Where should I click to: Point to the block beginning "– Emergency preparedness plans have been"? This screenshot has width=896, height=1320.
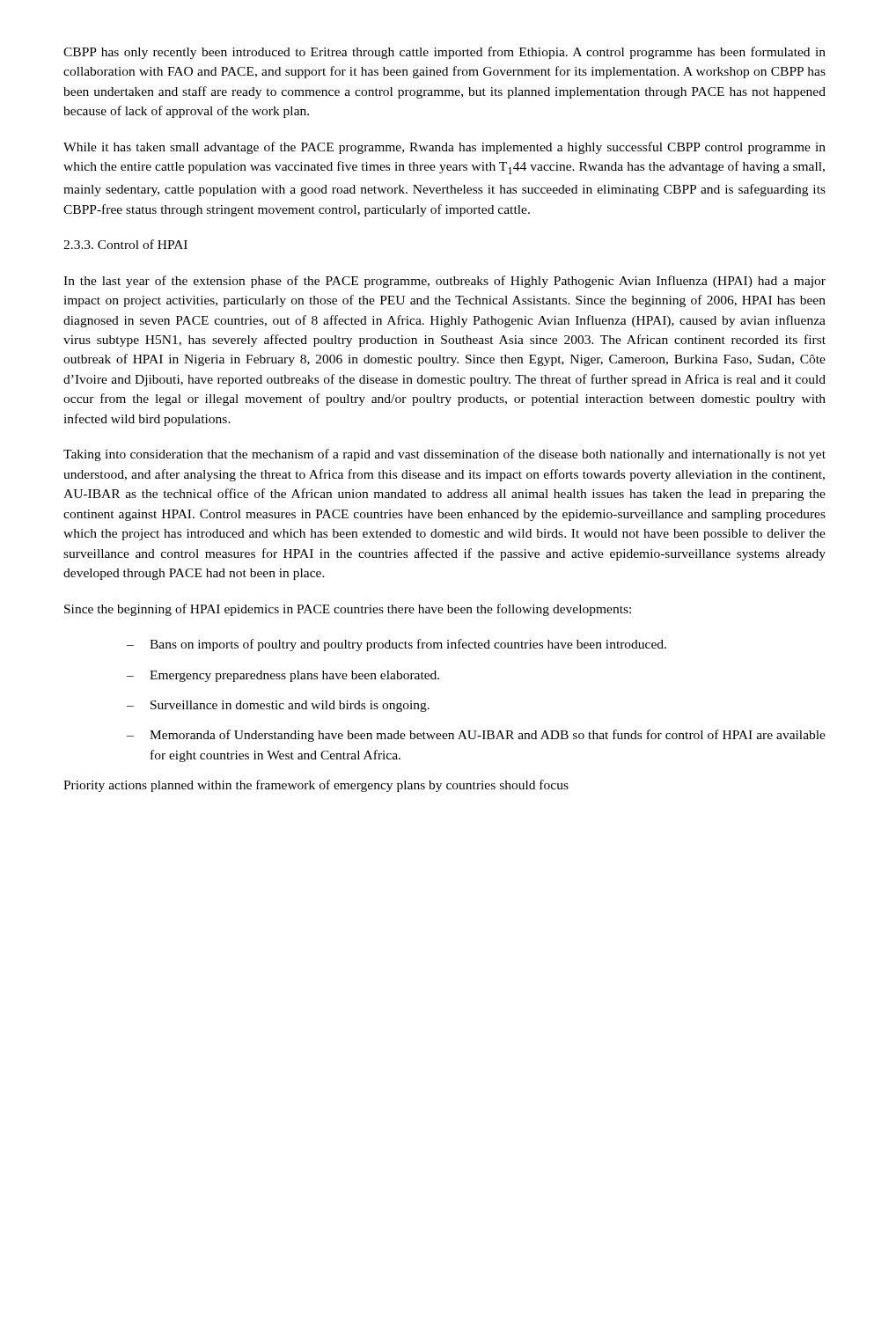coord(283,676)
